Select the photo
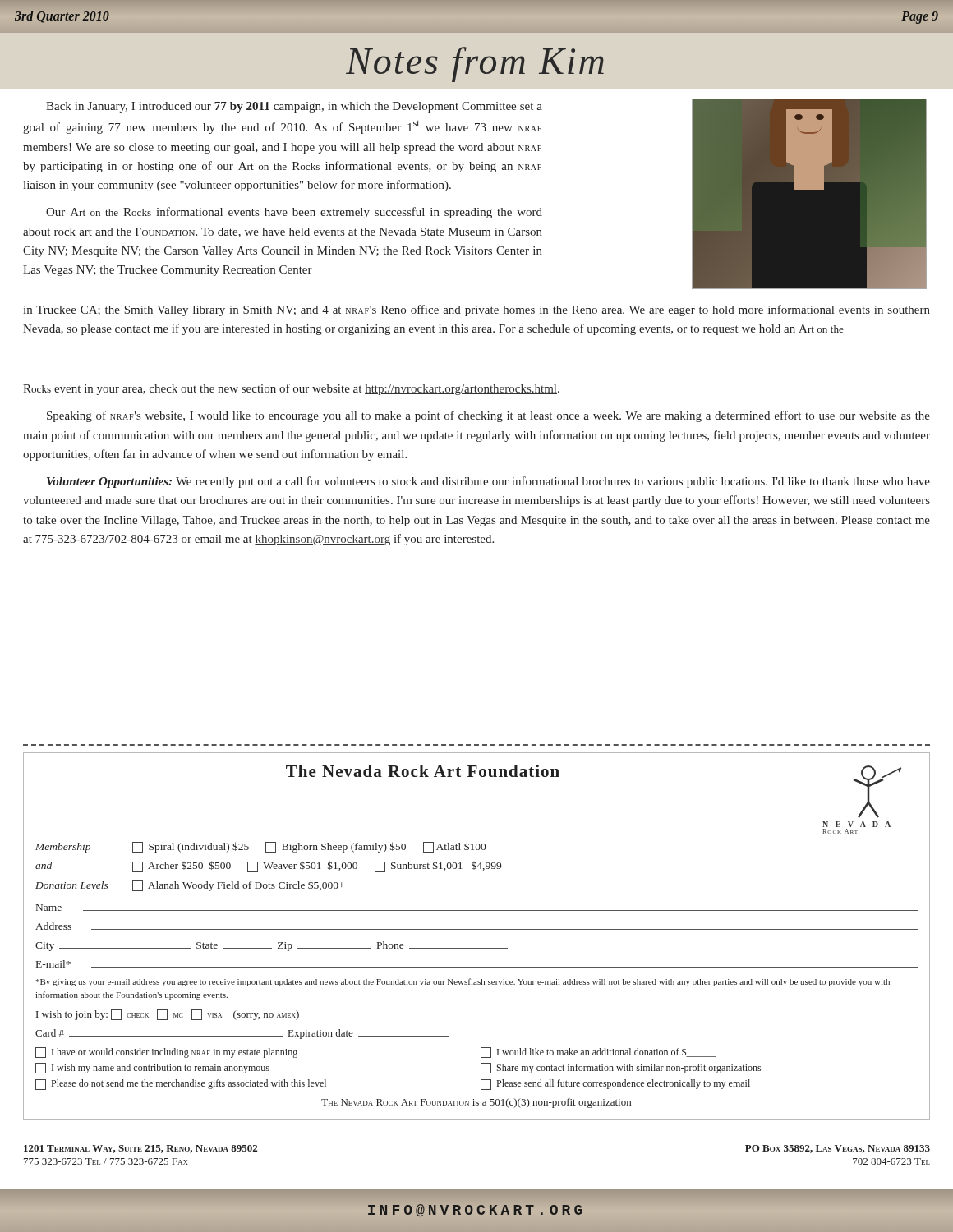Image resolution: width=953 pixels, height=1232 pixels. pos(811,194)
